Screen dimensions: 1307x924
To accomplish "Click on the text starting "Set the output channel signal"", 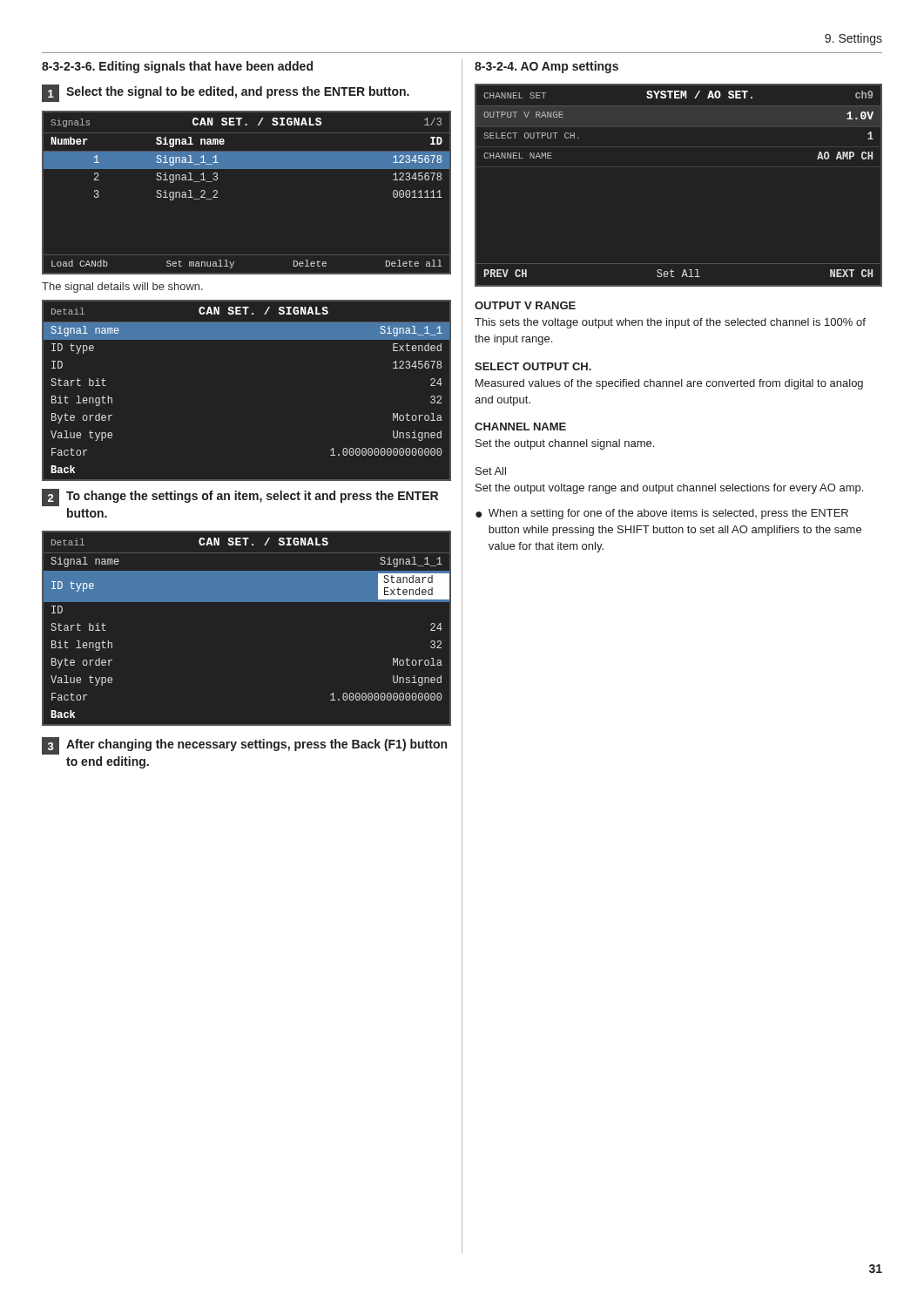I will (x=565, y=443).
